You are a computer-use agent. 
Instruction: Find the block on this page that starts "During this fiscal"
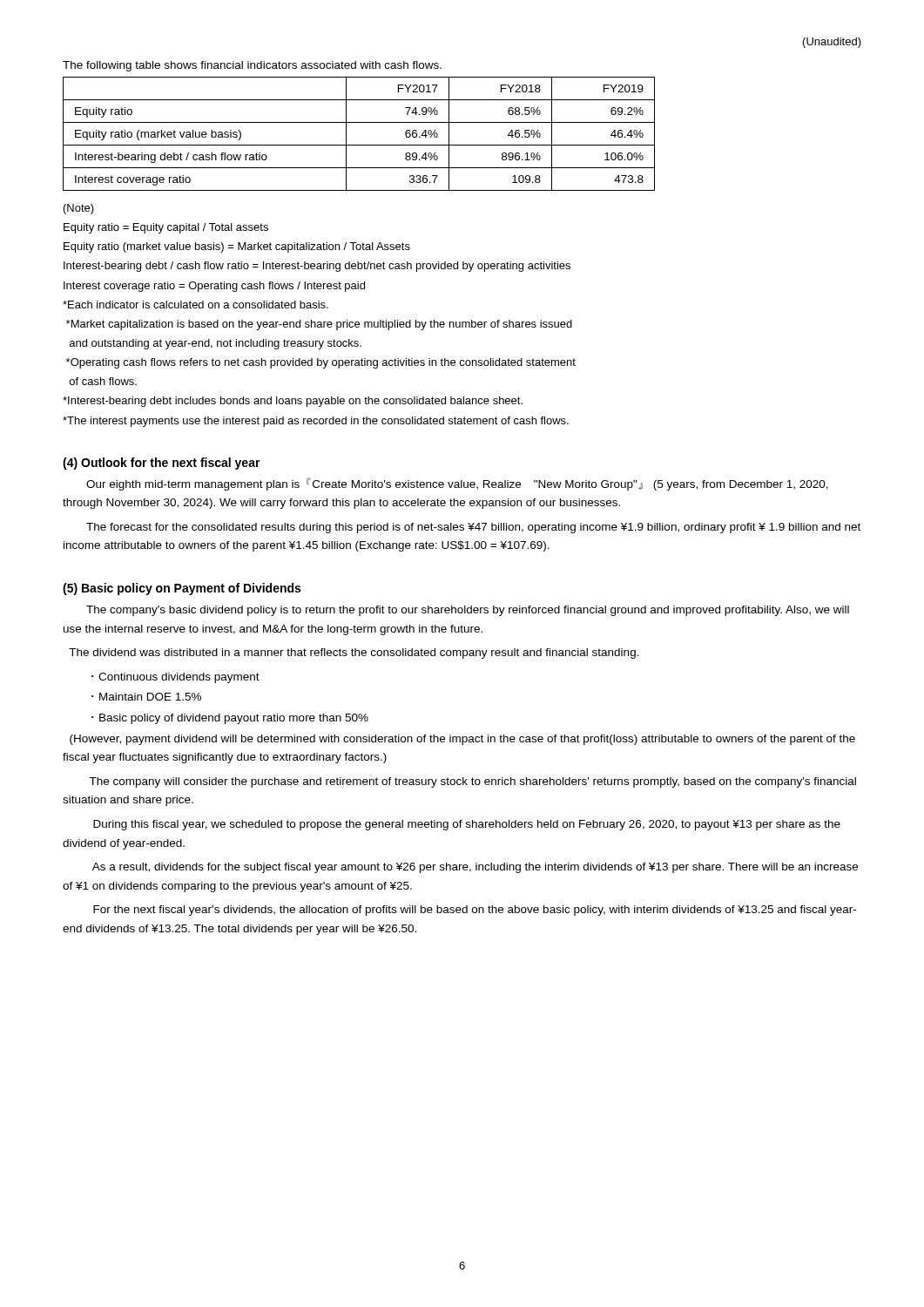point(452,833)
